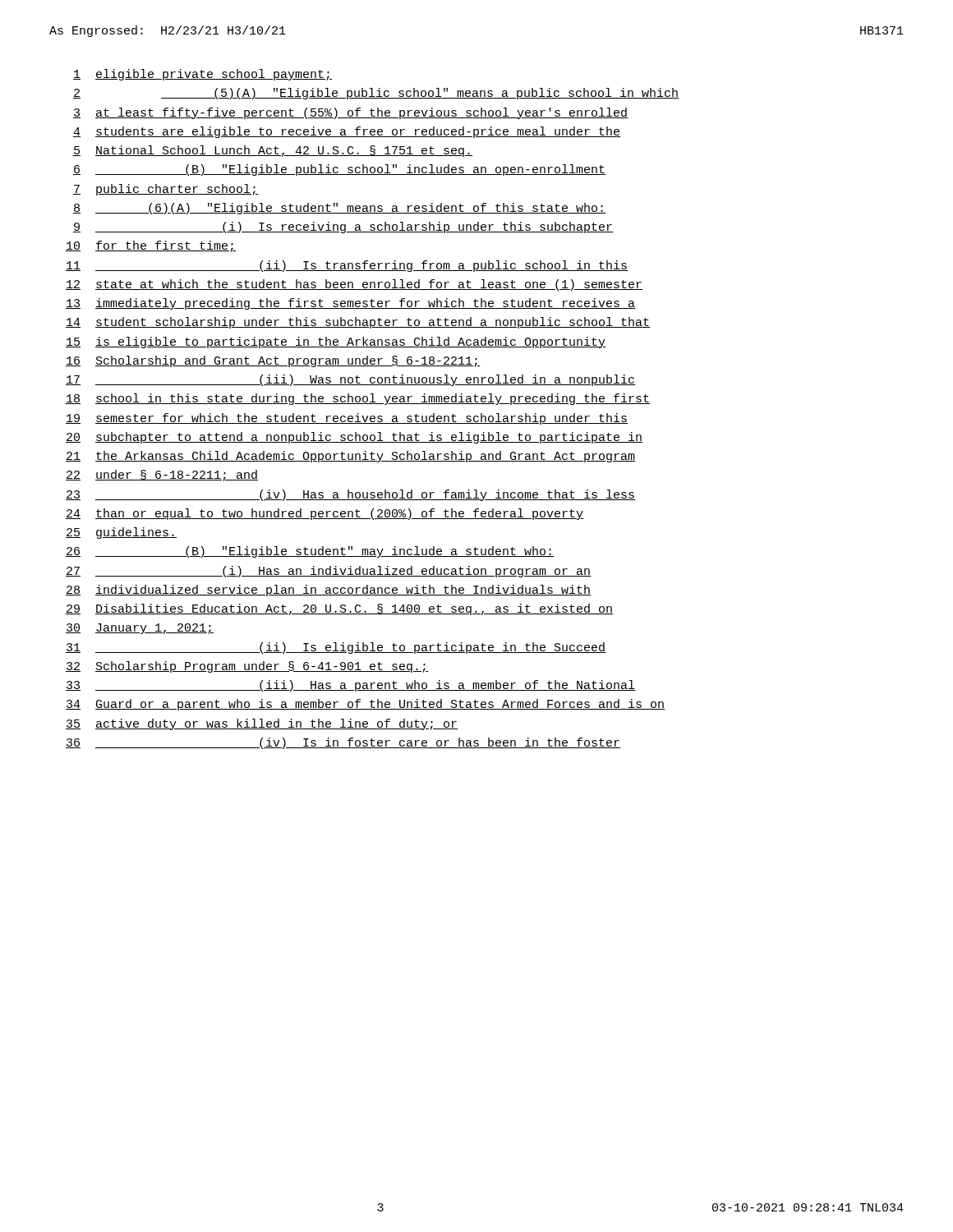The height and width of the screenshot is (1232, 953).
Task: Select the text starting "9 (i) Is receiving a scholarship under this"
Action: click(331, 228)
